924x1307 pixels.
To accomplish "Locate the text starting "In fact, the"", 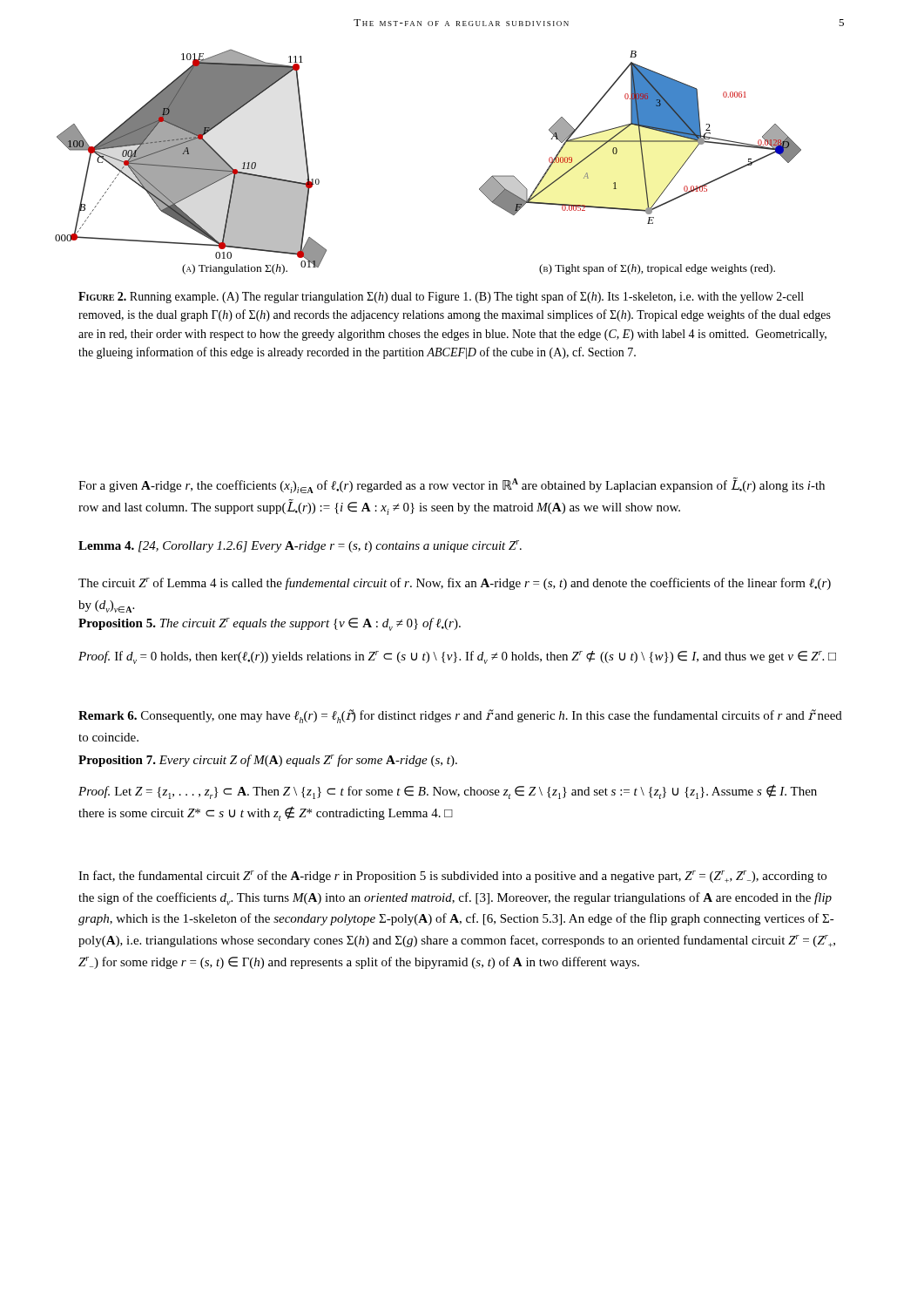I will click(457, 919).
